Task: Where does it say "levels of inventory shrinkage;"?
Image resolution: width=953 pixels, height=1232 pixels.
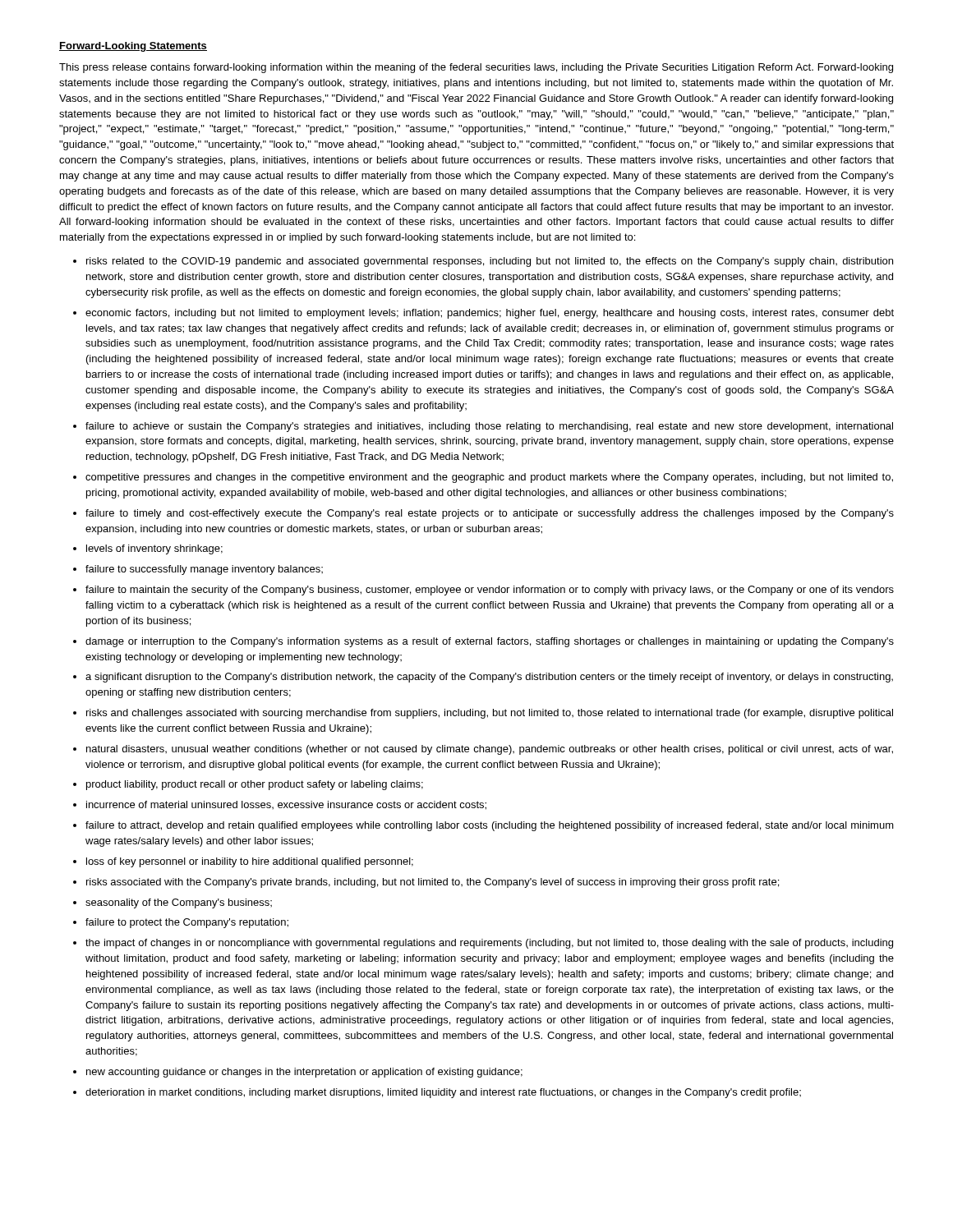Action: point(154,549)
